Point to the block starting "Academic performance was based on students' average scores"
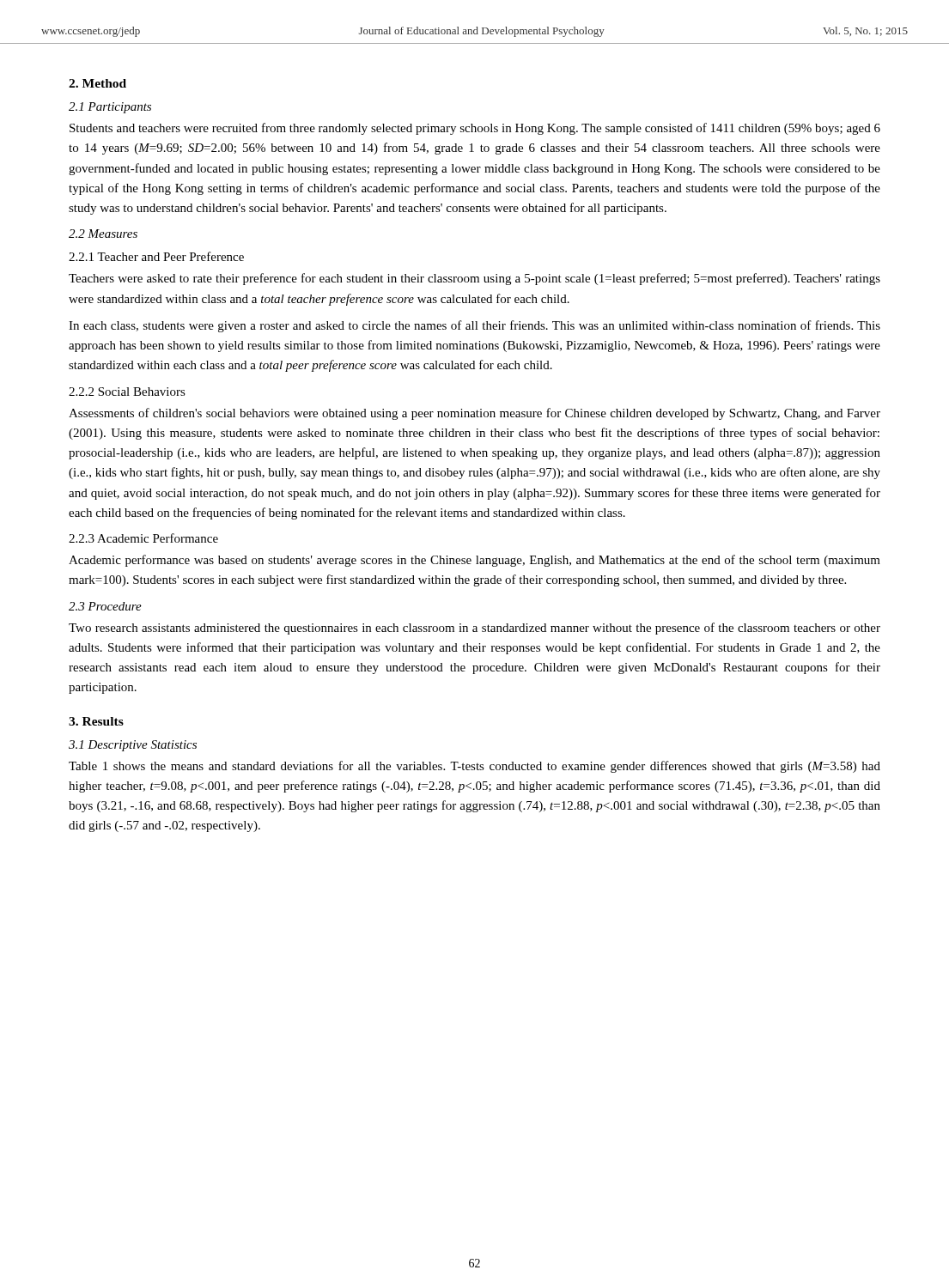Screen dimensions: 1288x949 (x=474, y=570)
